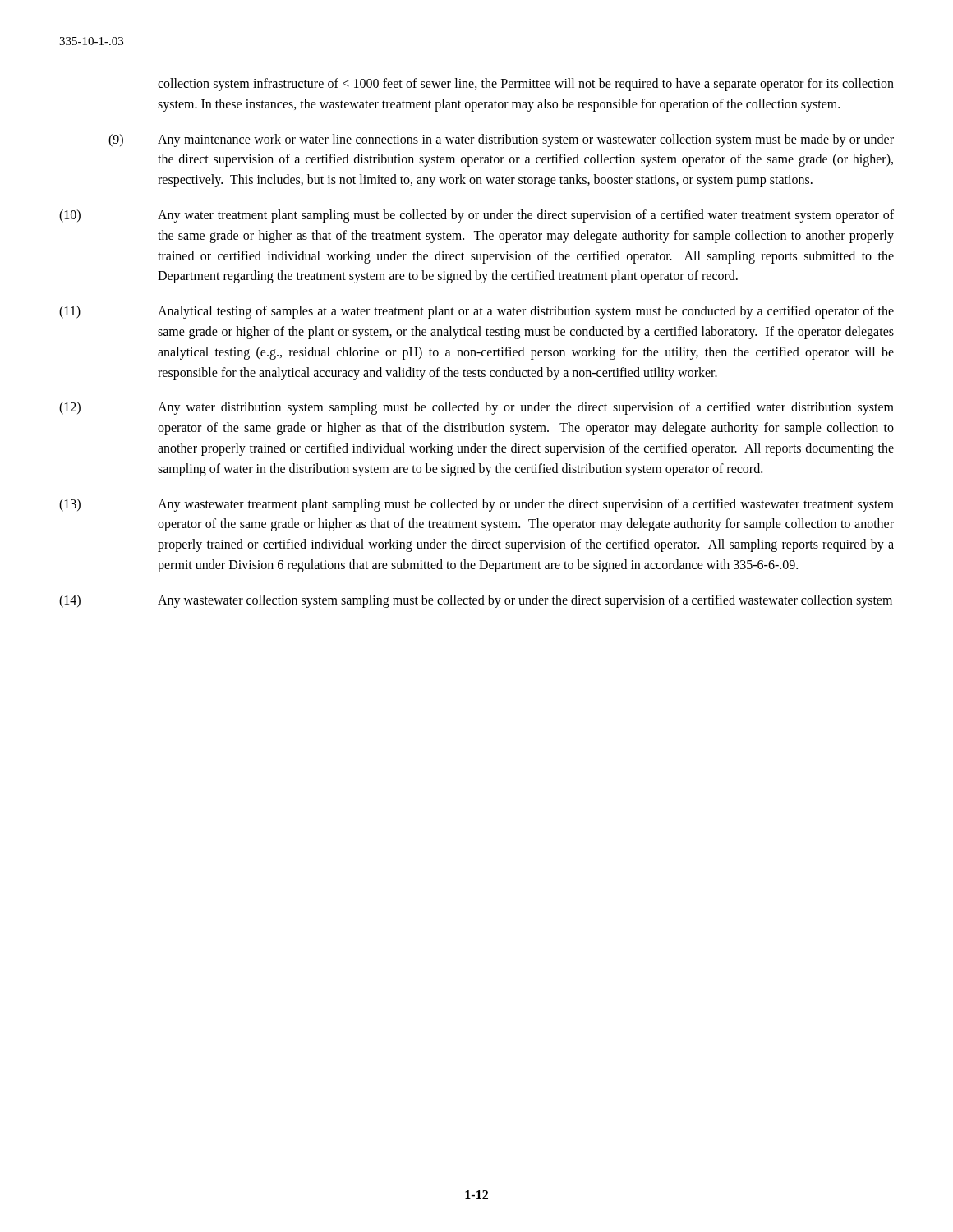Click on the text starting "(10) Any water treatment"
Screen dimensions: 1232x953
click(x=476, y=246)
